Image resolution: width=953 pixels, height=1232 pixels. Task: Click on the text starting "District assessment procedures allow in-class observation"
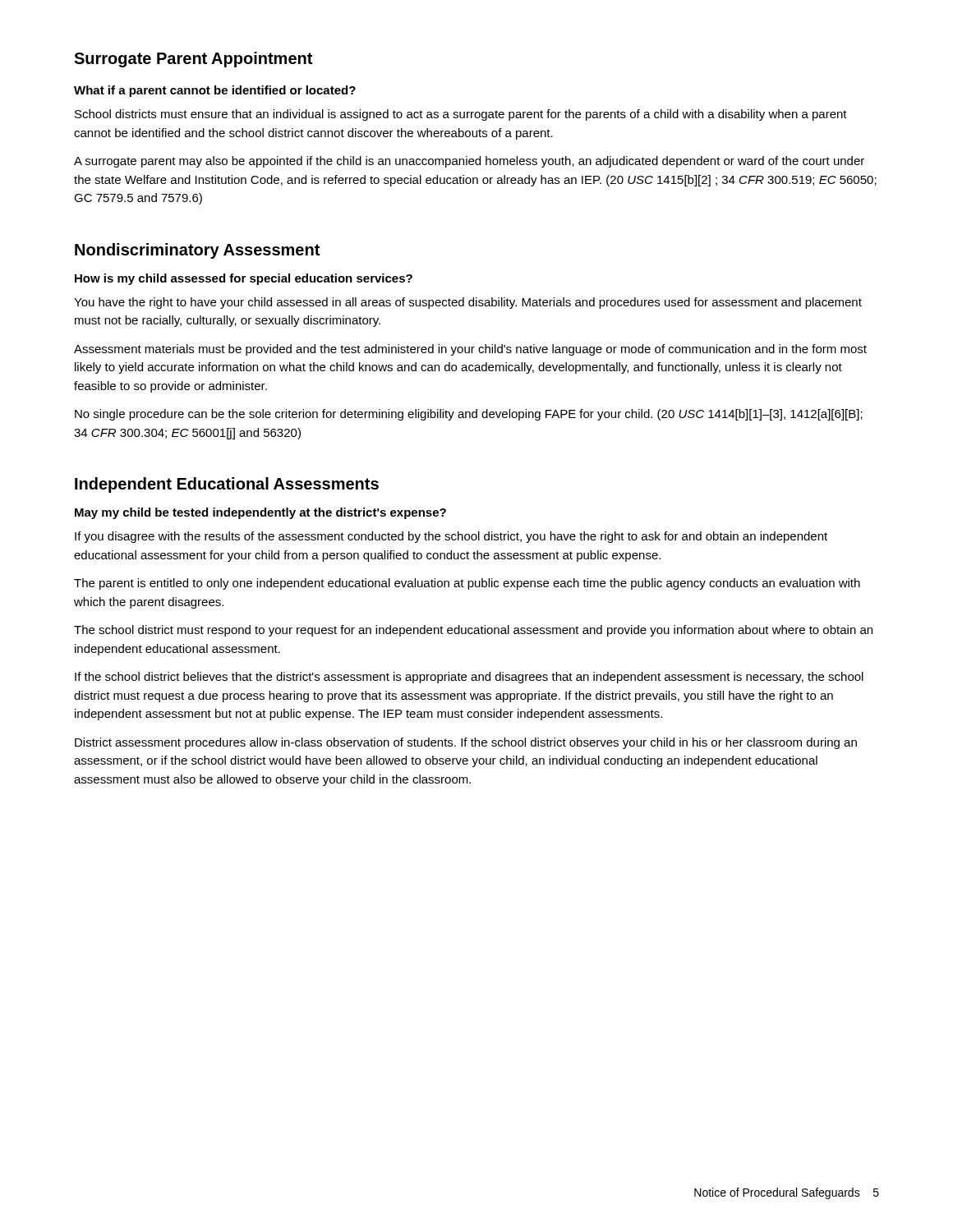[x=466, y=760]
